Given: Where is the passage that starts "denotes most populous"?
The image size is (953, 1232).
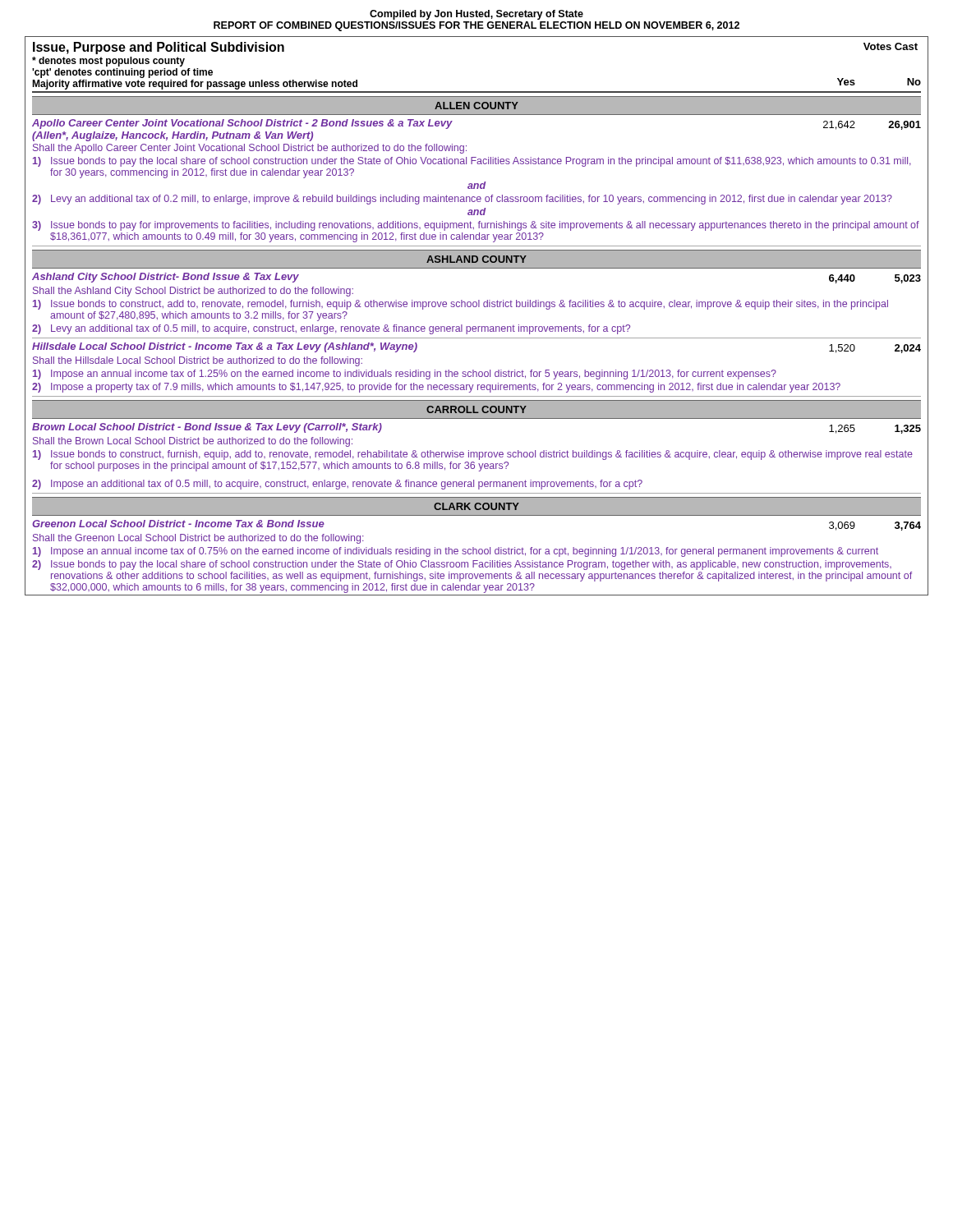Looking at the screenshot, I should point(195,72).
